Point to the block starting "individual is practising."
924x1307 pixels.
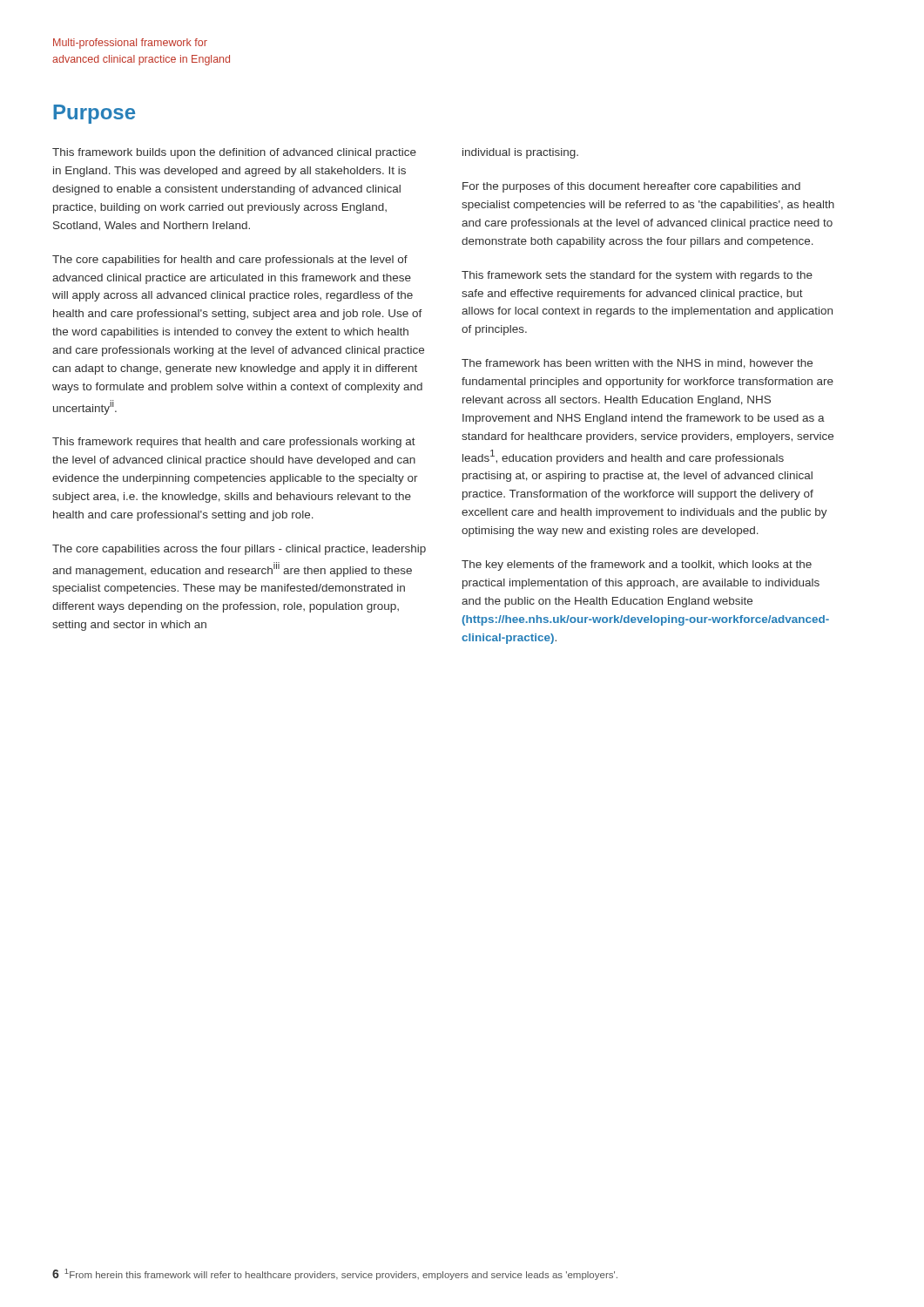(520, 152)
